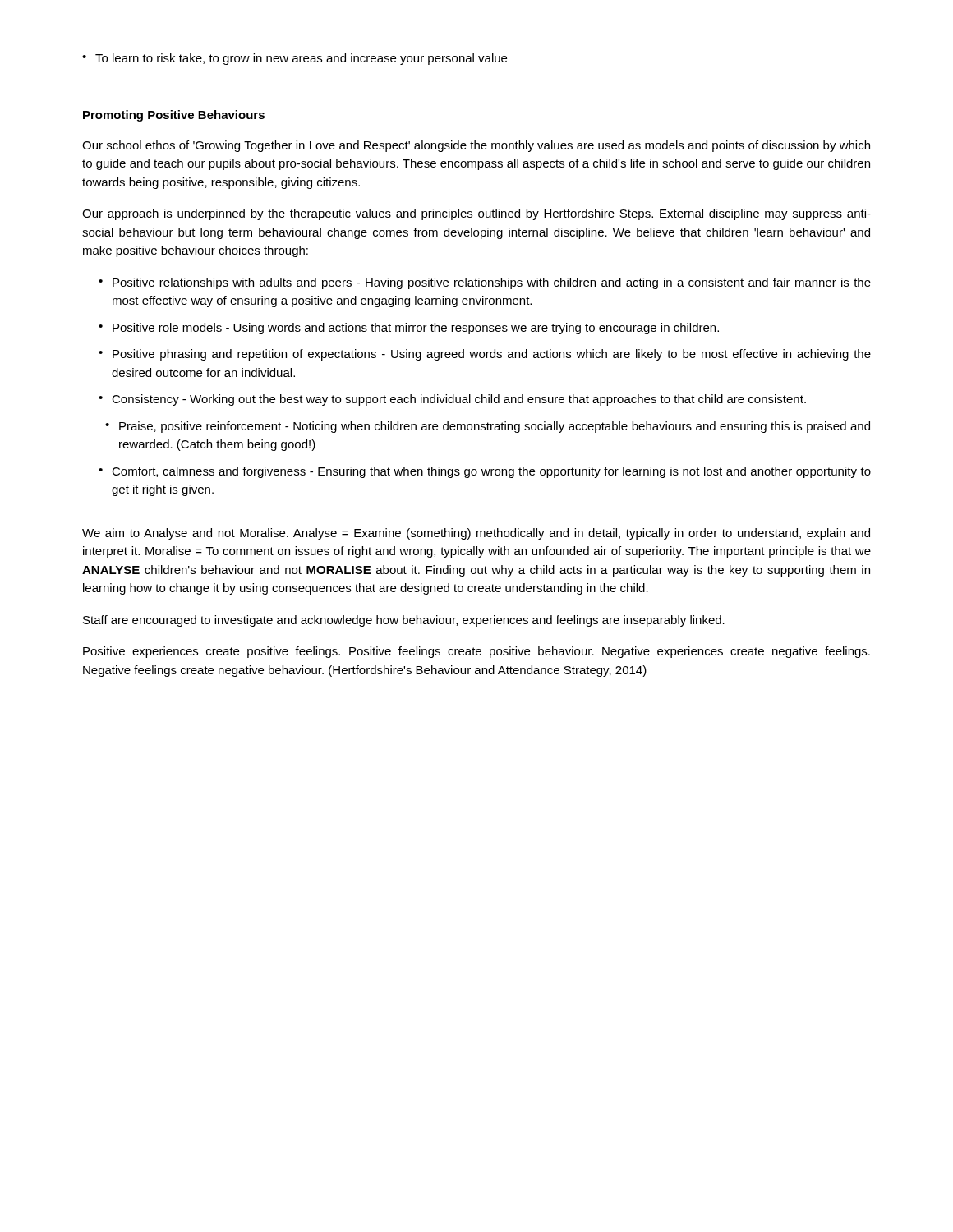Click the passage that begins "• Positive relationships"

point(485,292)
